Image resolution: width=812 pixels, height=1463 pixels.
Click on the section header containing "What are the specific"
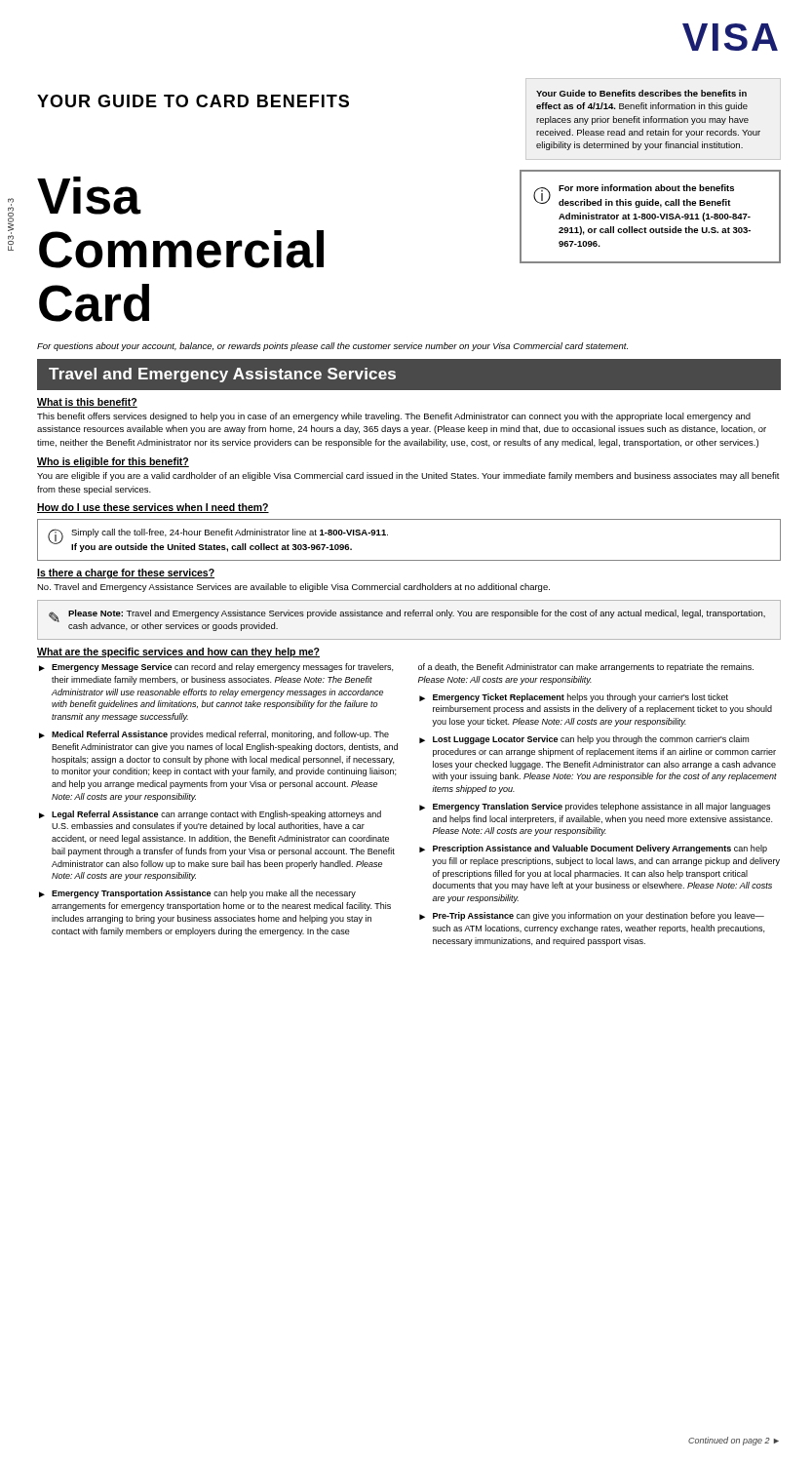178,652
